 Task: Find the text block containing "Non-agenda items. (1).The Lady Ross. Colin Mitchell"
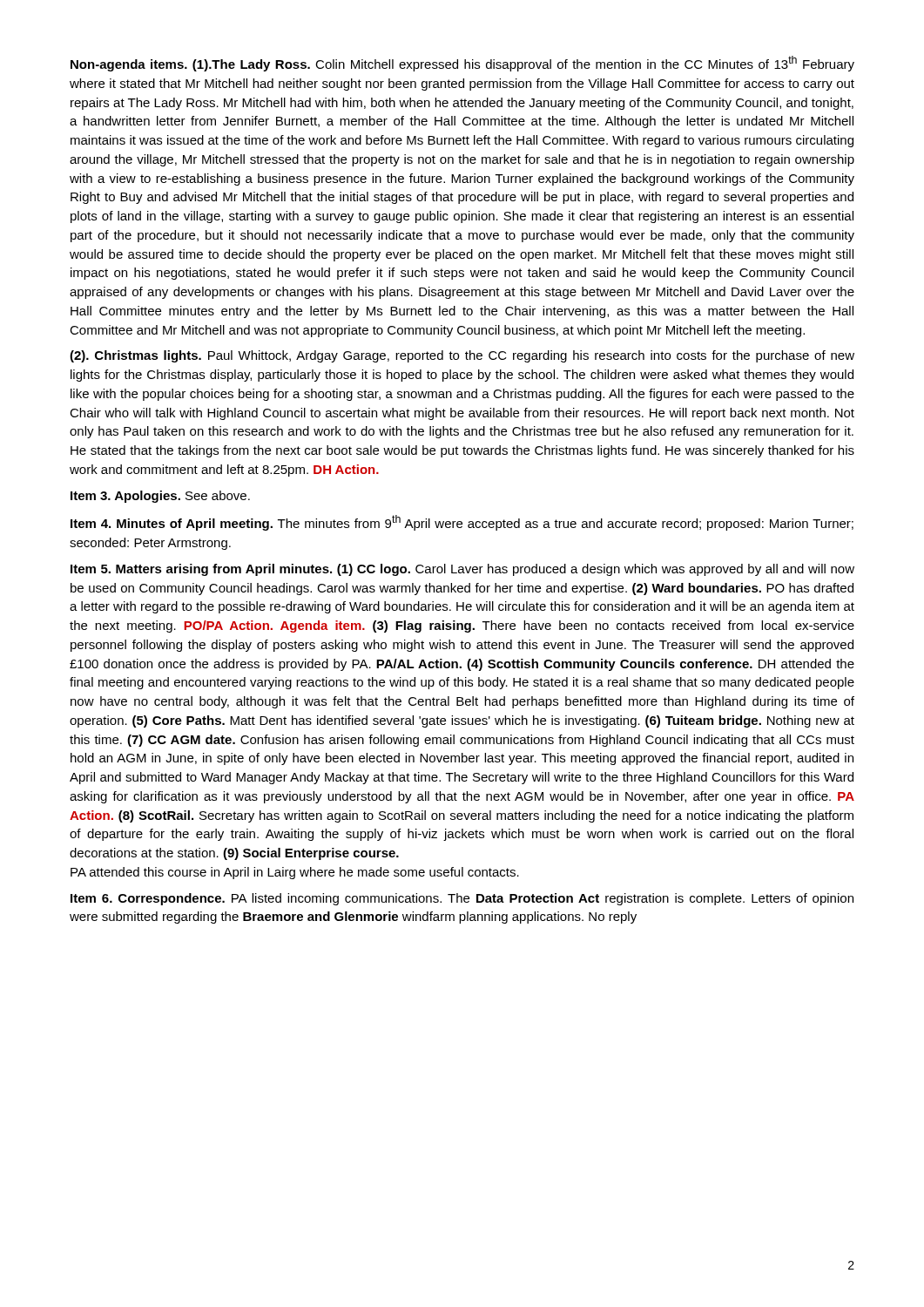pos(462,195)
